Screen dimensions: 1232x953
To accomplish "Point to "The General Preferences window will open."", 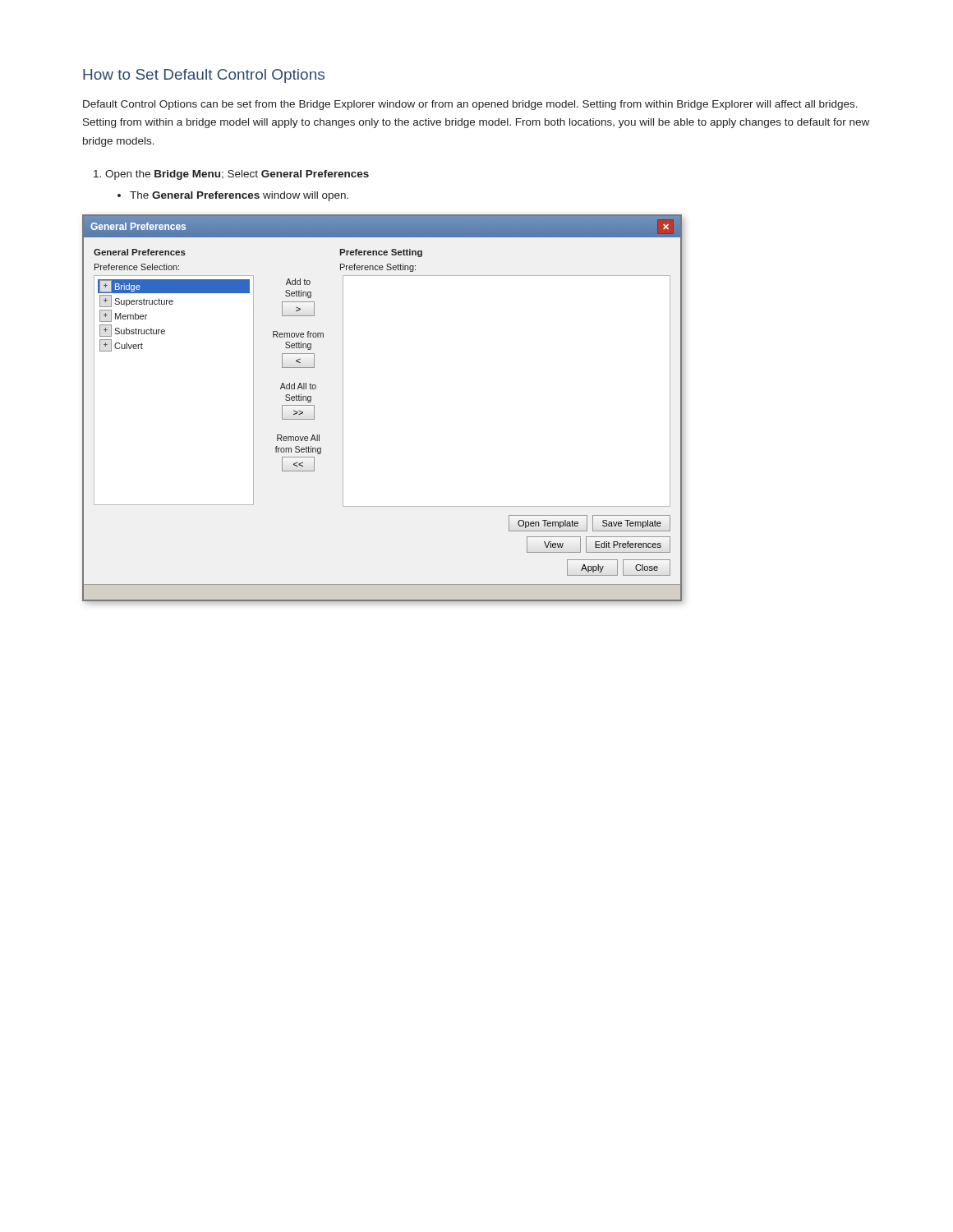I will pyautogui.click(x=240, y=195).
